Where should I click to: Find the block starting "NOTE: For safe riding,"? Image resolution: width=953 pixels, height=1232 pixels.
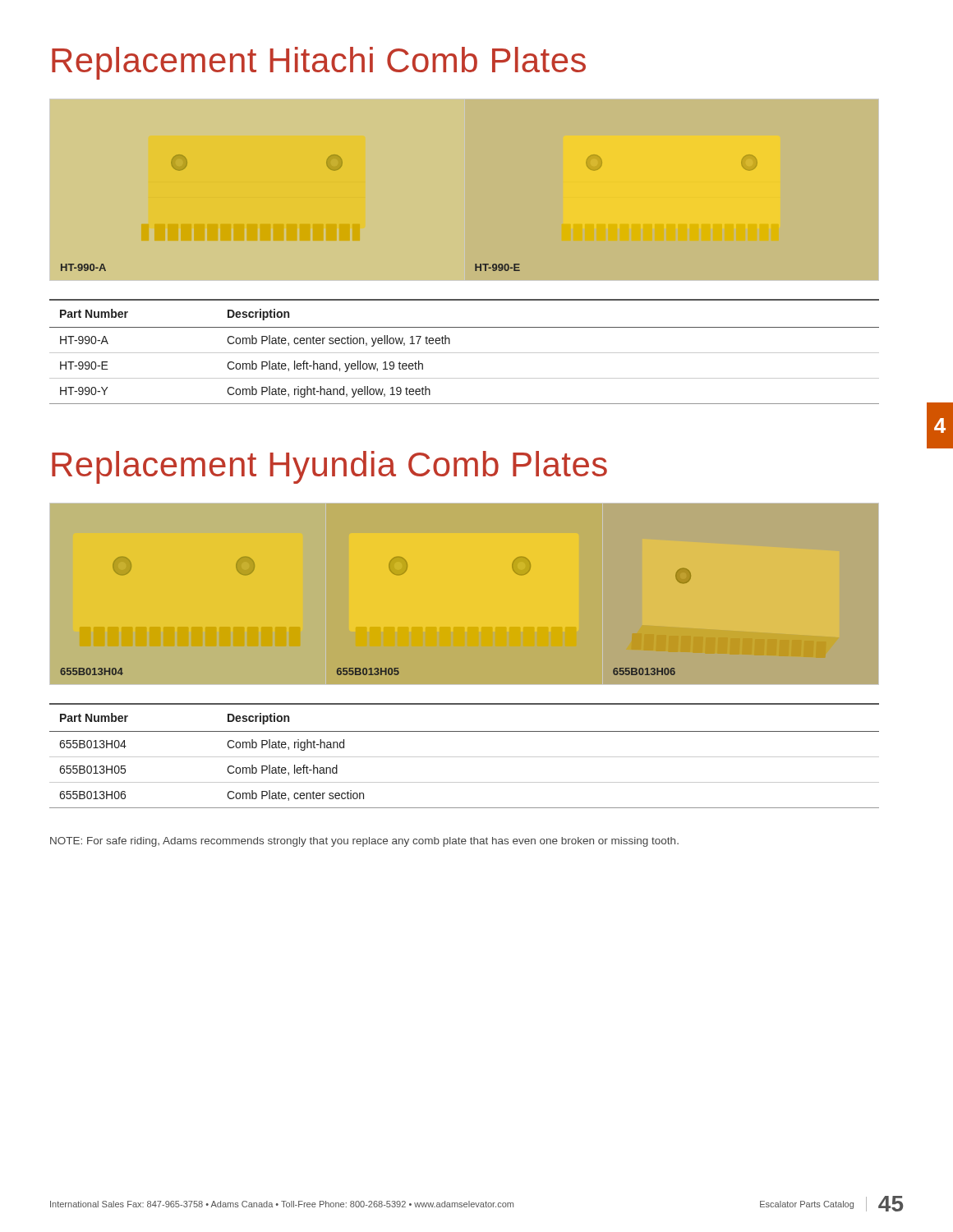click(464, 841)
